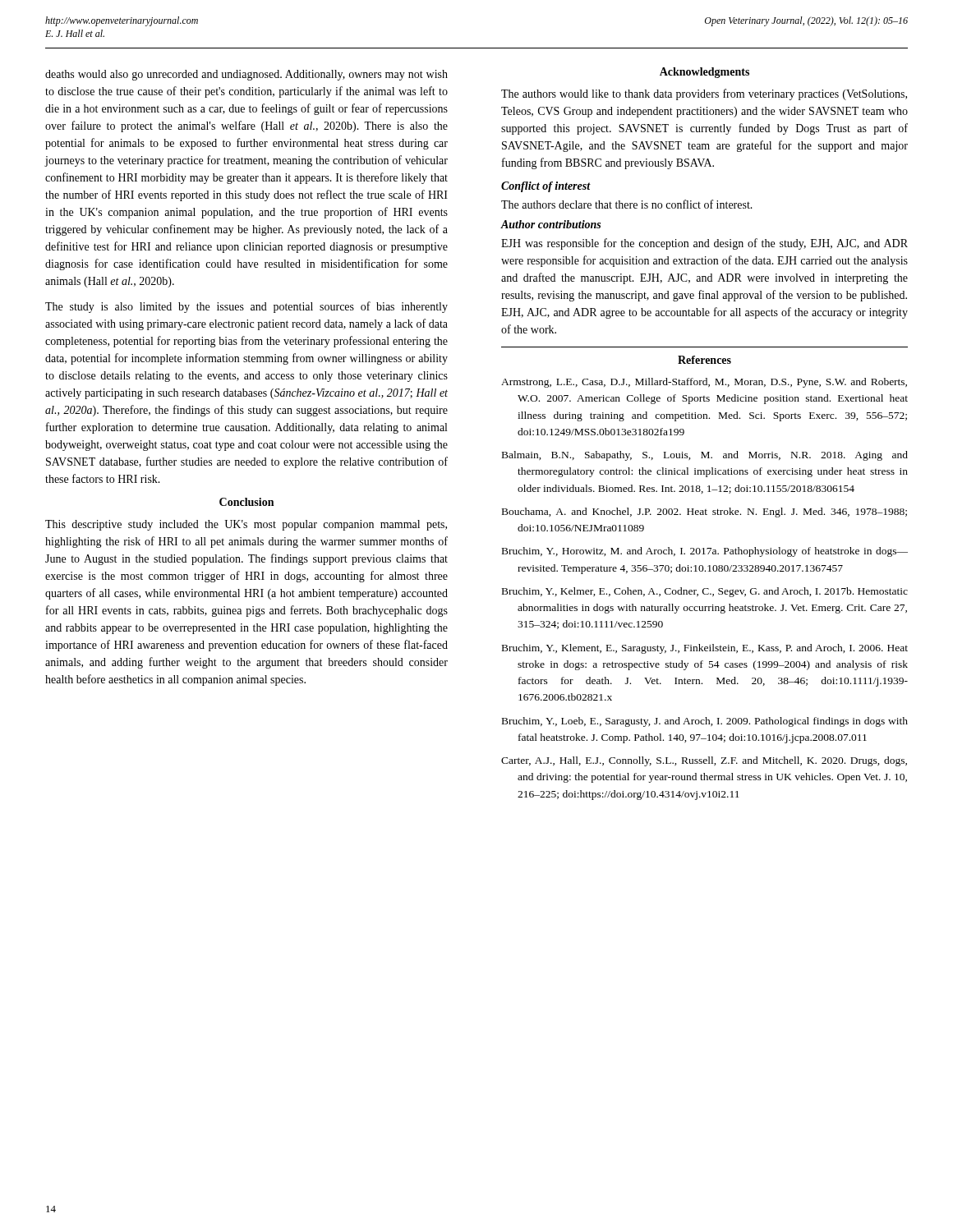Locate the passage starting "Bruchim, Y., Horowitz, M. and Aroch, I."
The image size is (953, 1232).
coord(705,559)
